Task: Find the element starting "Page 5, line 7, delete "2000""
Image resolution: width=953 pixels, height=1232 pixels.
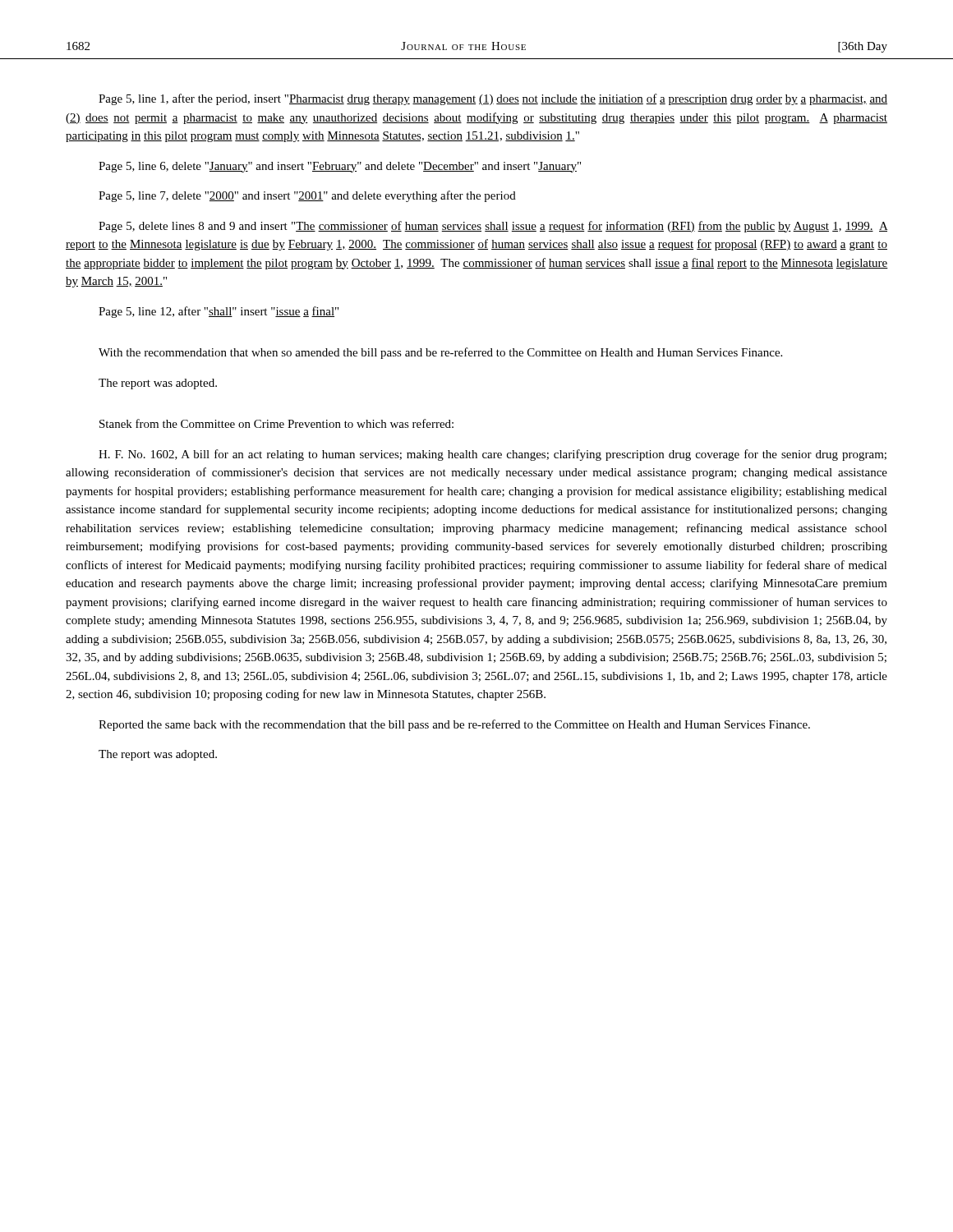Action: tap(307, 195)
